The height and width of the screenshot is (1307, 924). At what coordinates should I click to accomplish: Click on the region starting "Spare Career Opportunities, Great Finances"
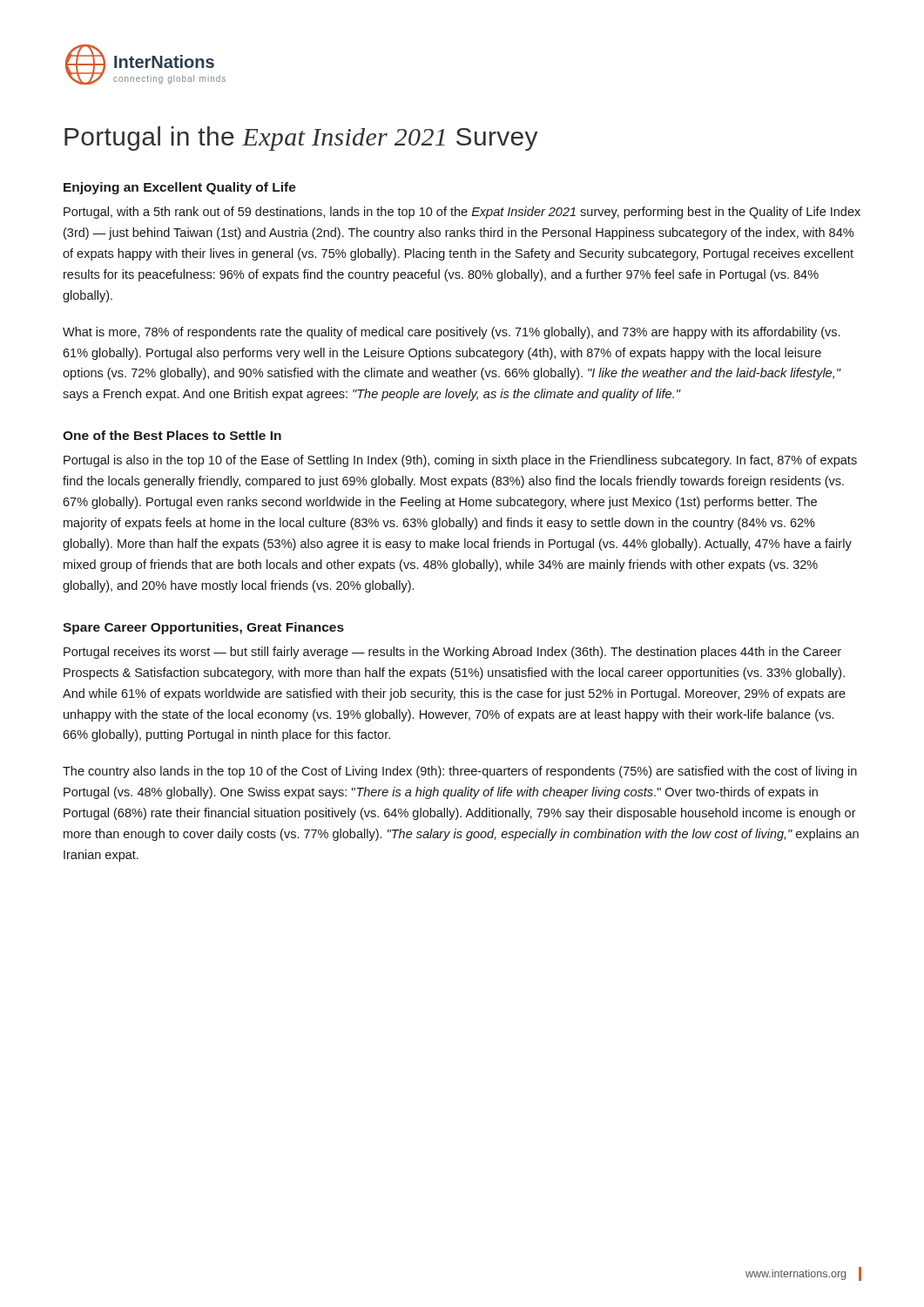(x=203, y=627)
